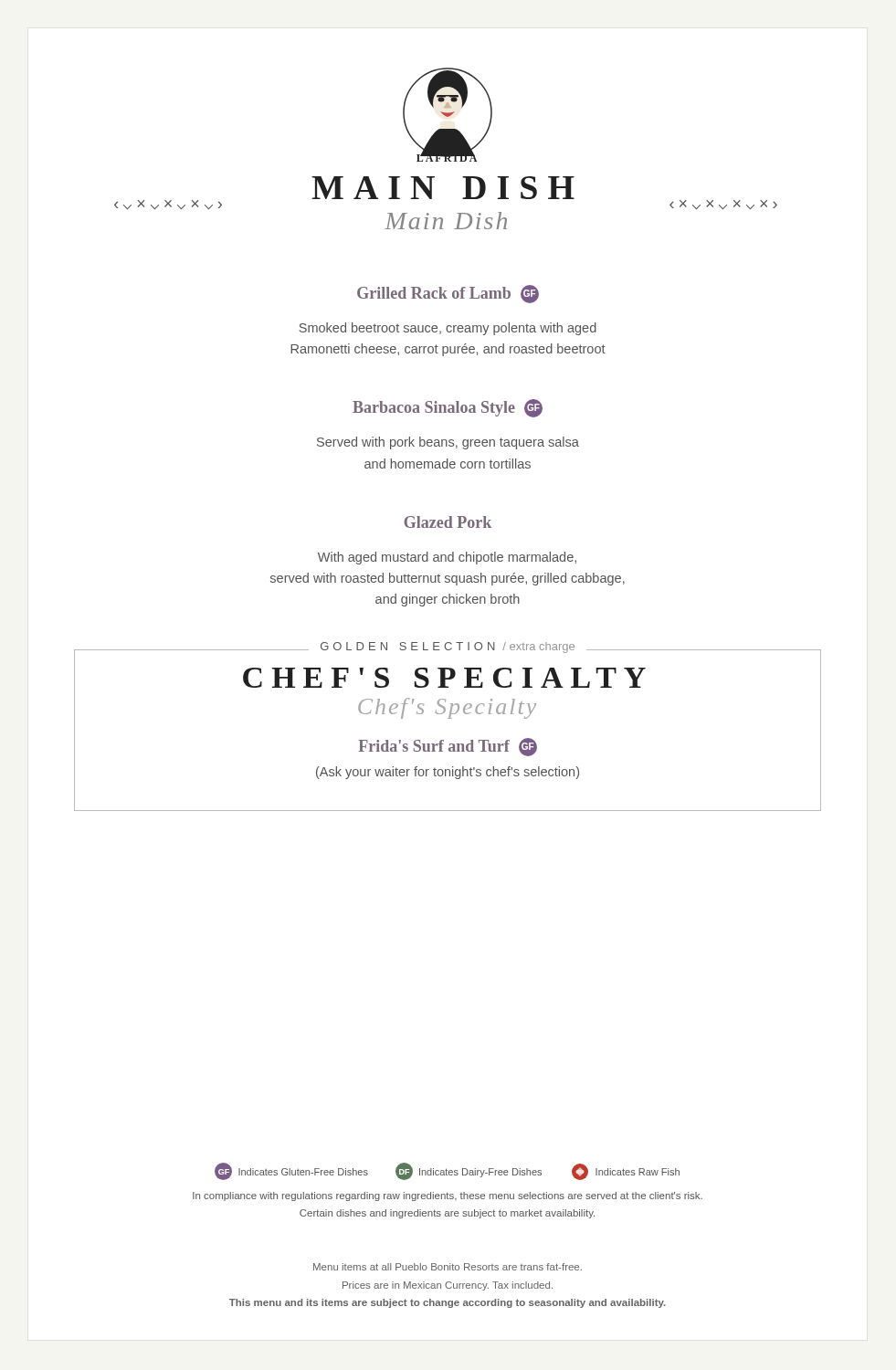Point to the element starting "MAIN DISH Main Dish"
Screen dimensions: 1370x896
click(367, 187)
